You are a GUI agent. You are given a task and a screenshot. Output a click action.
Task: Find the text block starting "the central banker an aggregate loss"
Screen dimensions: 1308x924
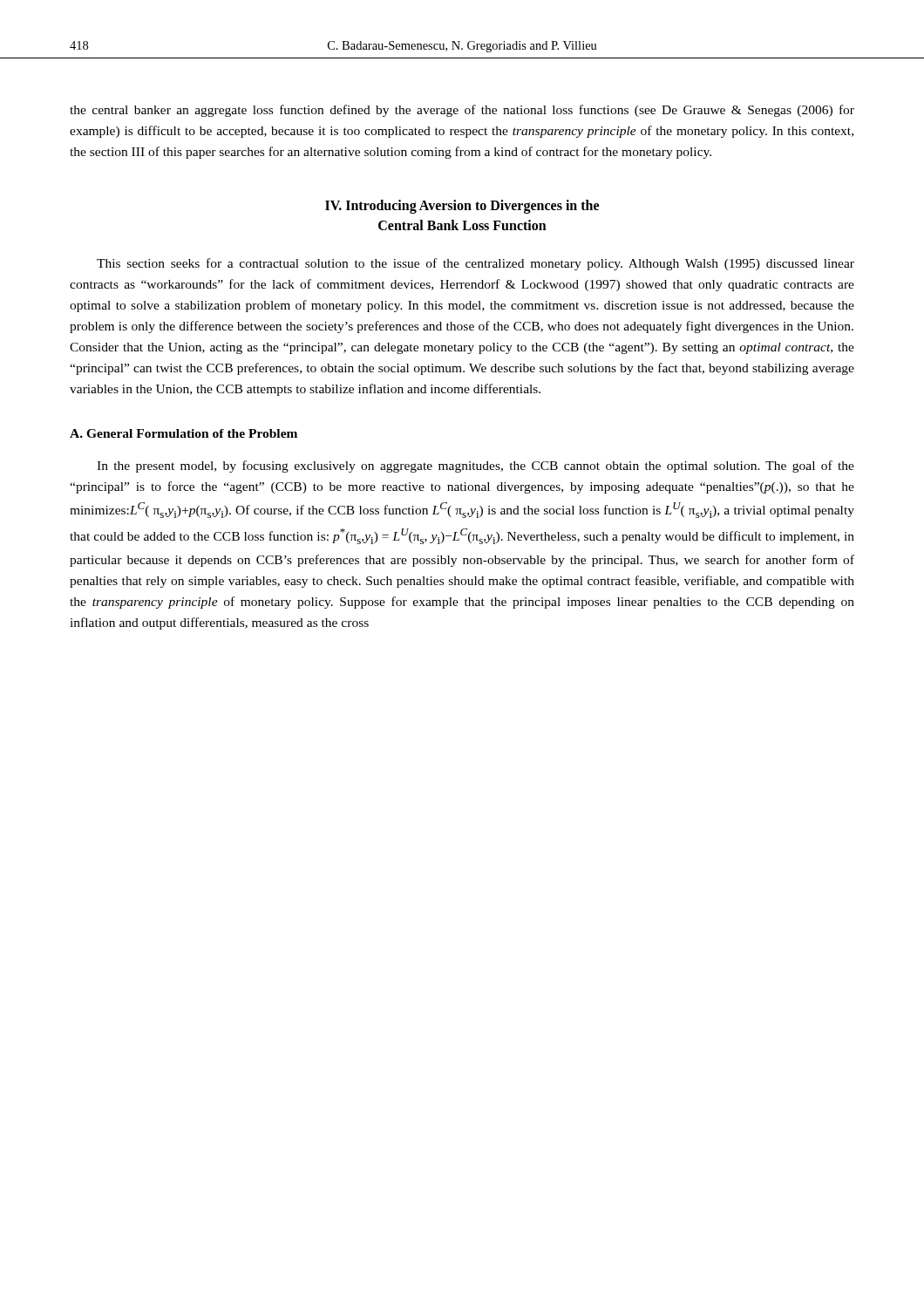pyautogui.click(x=462, y=130)
